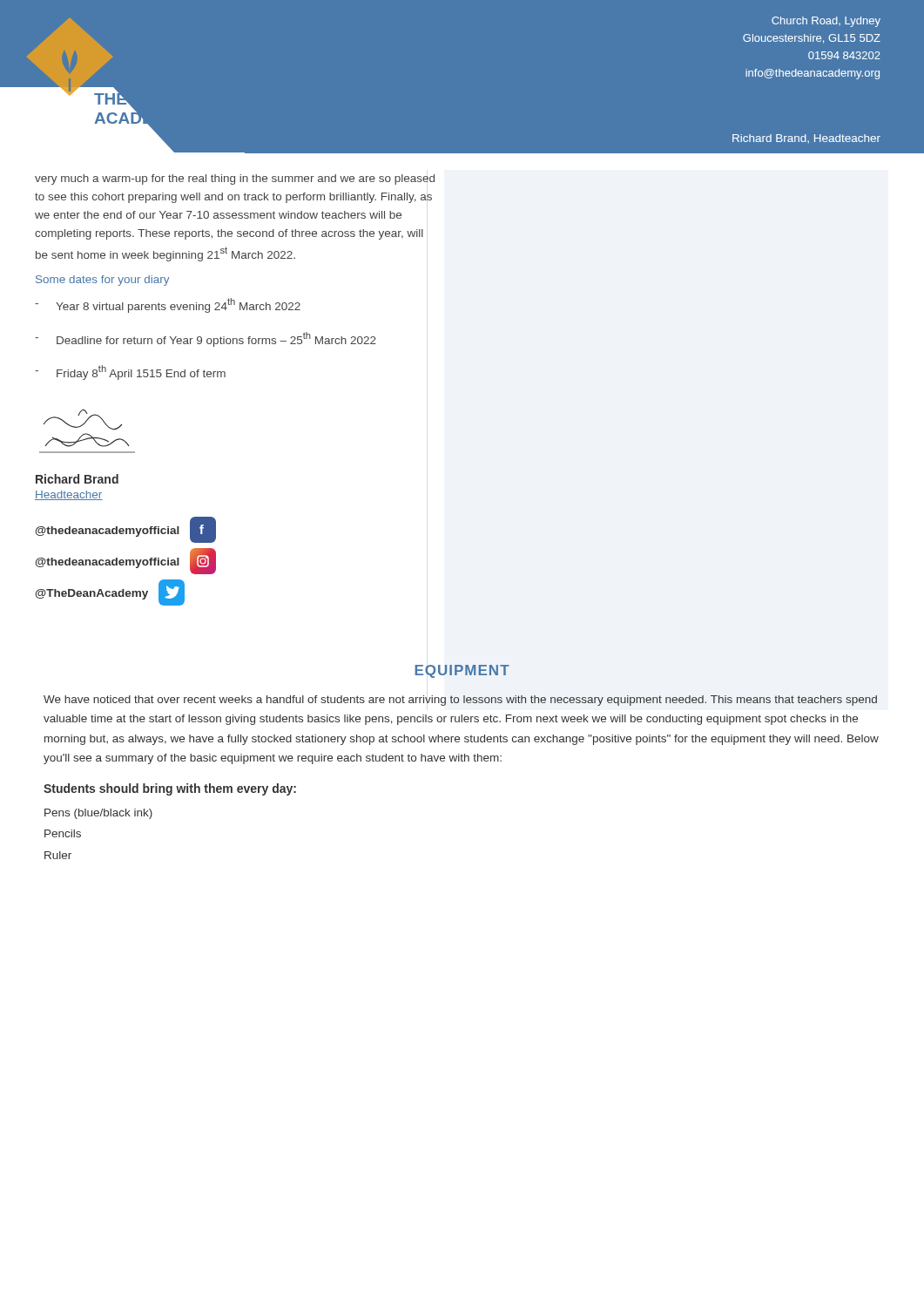Select the list item containing "- Friday 8th April 1515 End of term"
Image resolution: width=924 pixels, height=1307 pixels.
(130, 372)
